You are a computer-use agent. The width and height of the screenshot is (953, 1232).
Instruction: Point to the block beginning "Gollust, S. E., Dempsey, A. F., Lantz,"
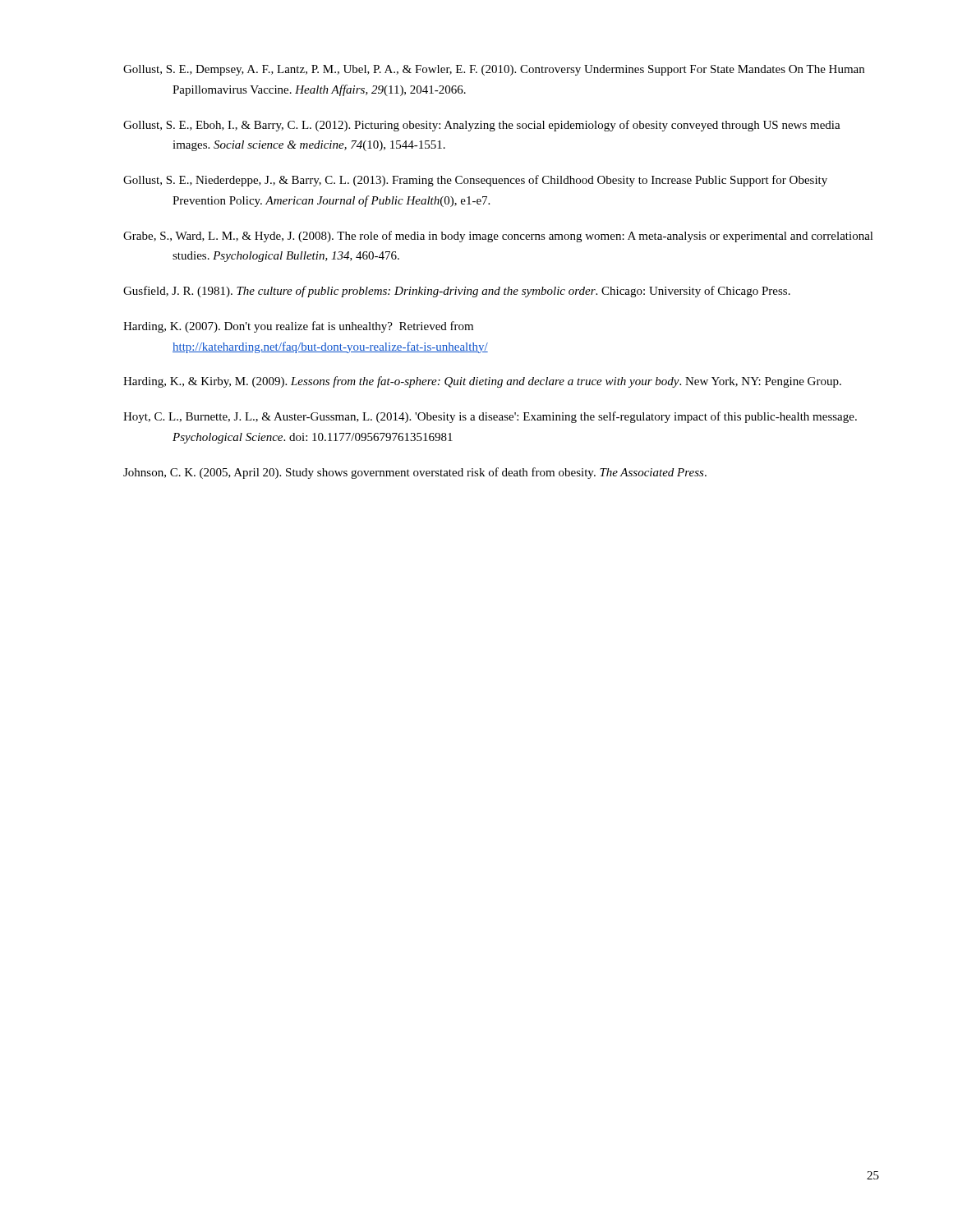click(494, 79)
